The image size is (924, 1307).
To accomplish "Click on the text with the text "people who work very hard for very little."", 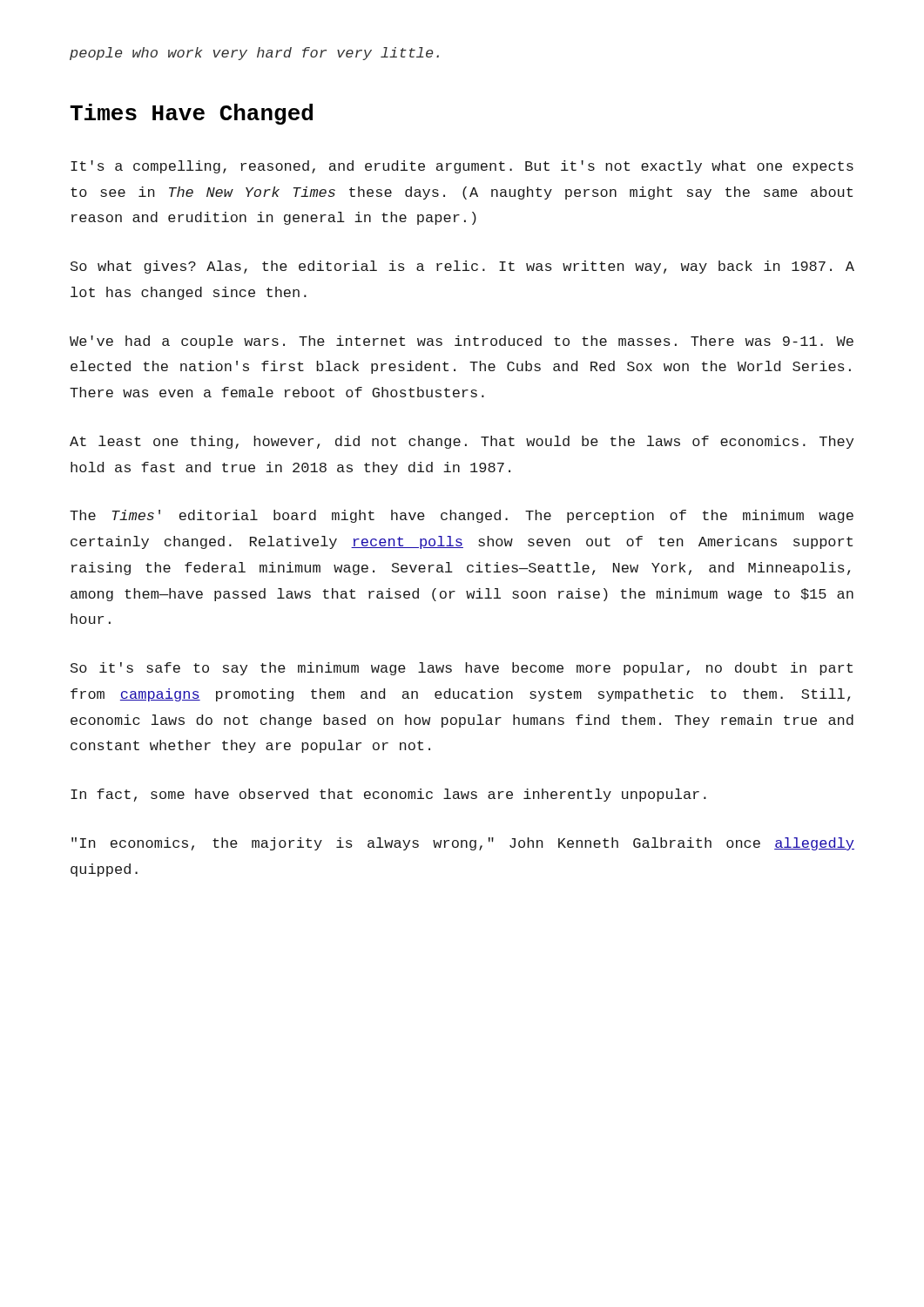I will 256,54.
